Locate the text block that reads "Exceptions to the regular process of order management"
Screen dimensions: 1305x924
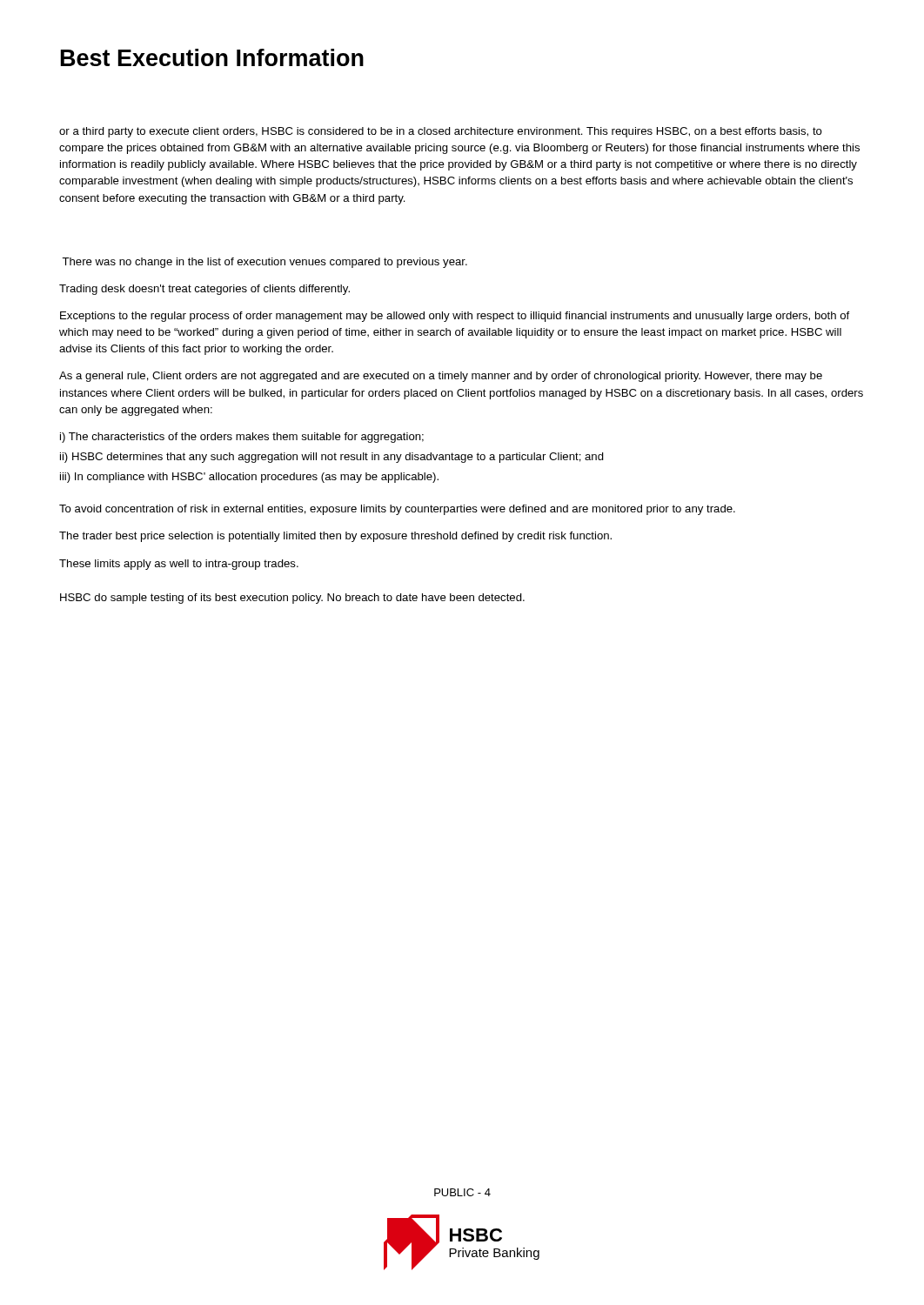point(454,332)
